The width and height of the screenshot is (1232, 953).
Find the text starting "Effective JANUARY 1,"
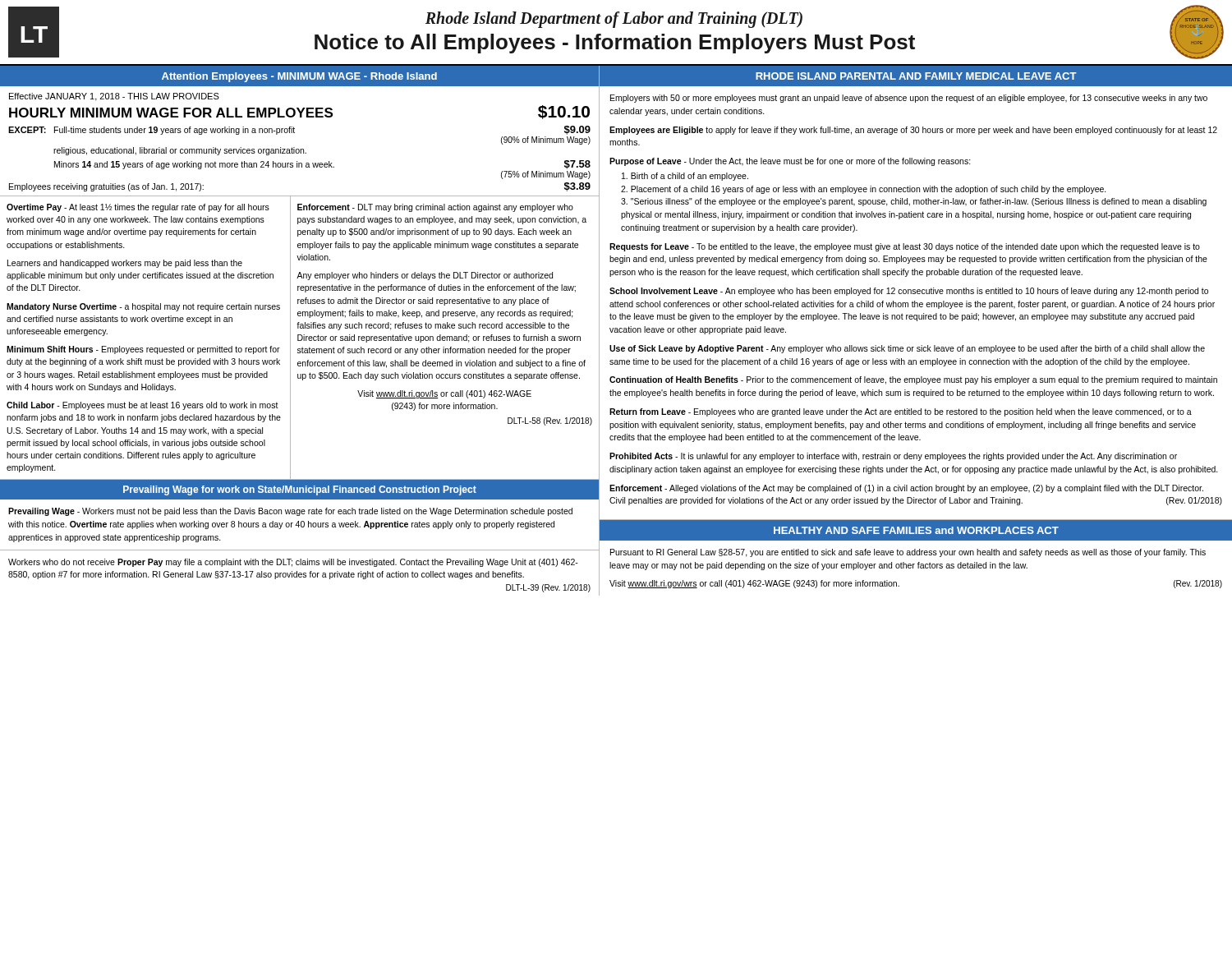pos(299,142)
